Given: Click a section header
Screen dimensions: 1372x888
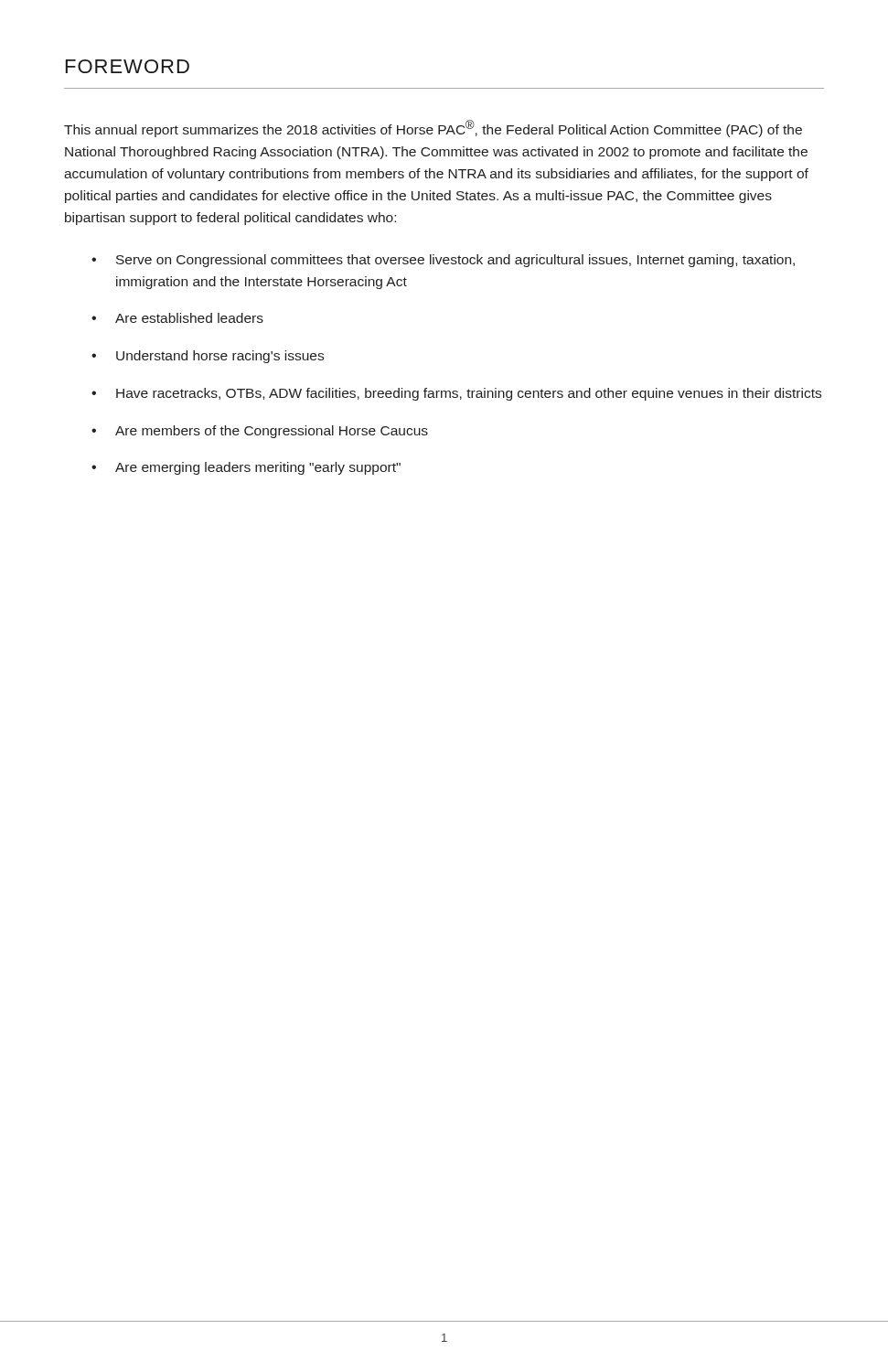Looking at the screenshot, I should click(x=127, y=66).
